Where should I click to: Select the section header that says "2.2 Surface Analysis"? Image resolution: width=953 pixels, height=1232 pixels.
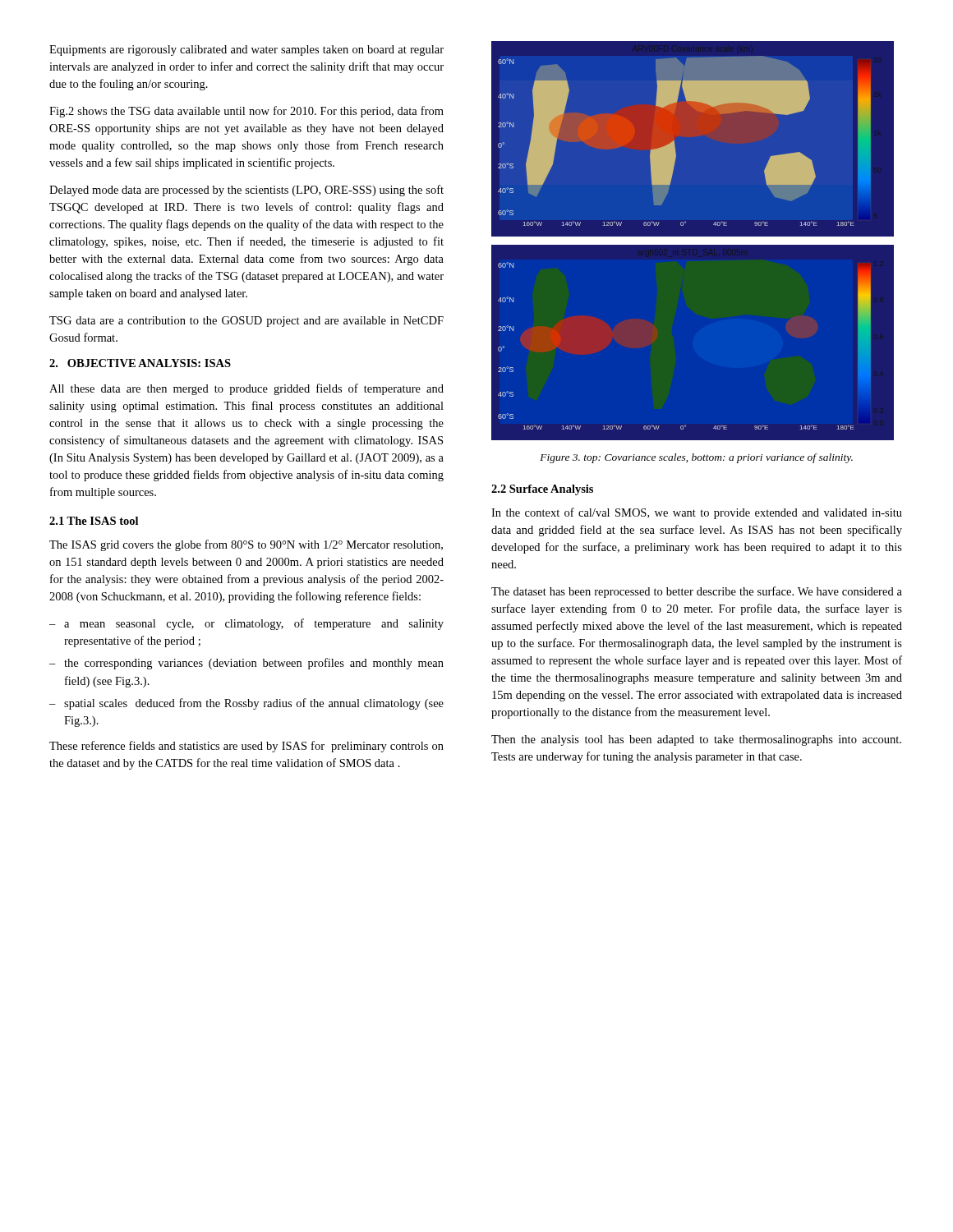coord(542,490)
